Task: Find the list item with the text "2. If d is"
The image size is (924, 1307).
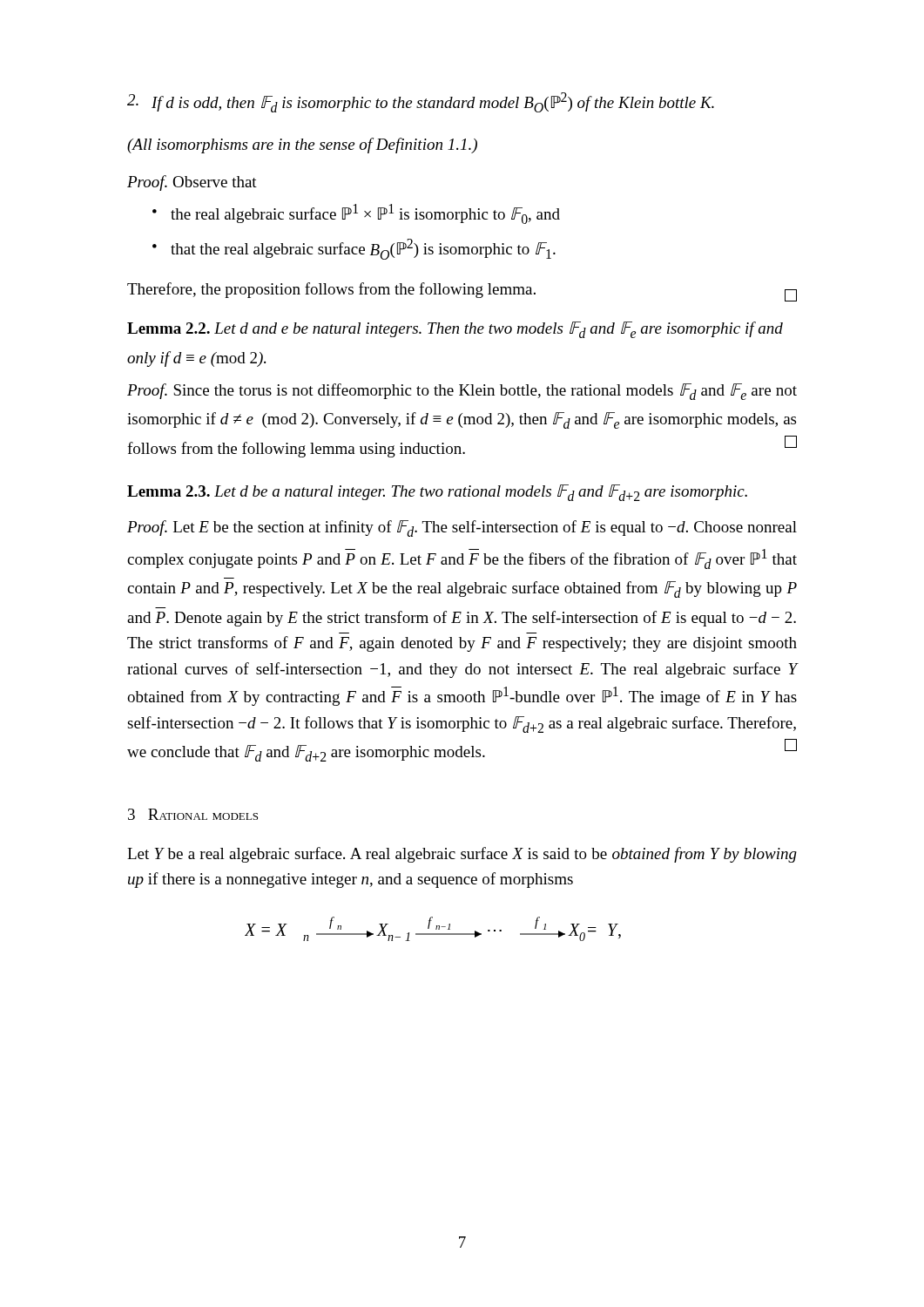Action: pos(462,103)
